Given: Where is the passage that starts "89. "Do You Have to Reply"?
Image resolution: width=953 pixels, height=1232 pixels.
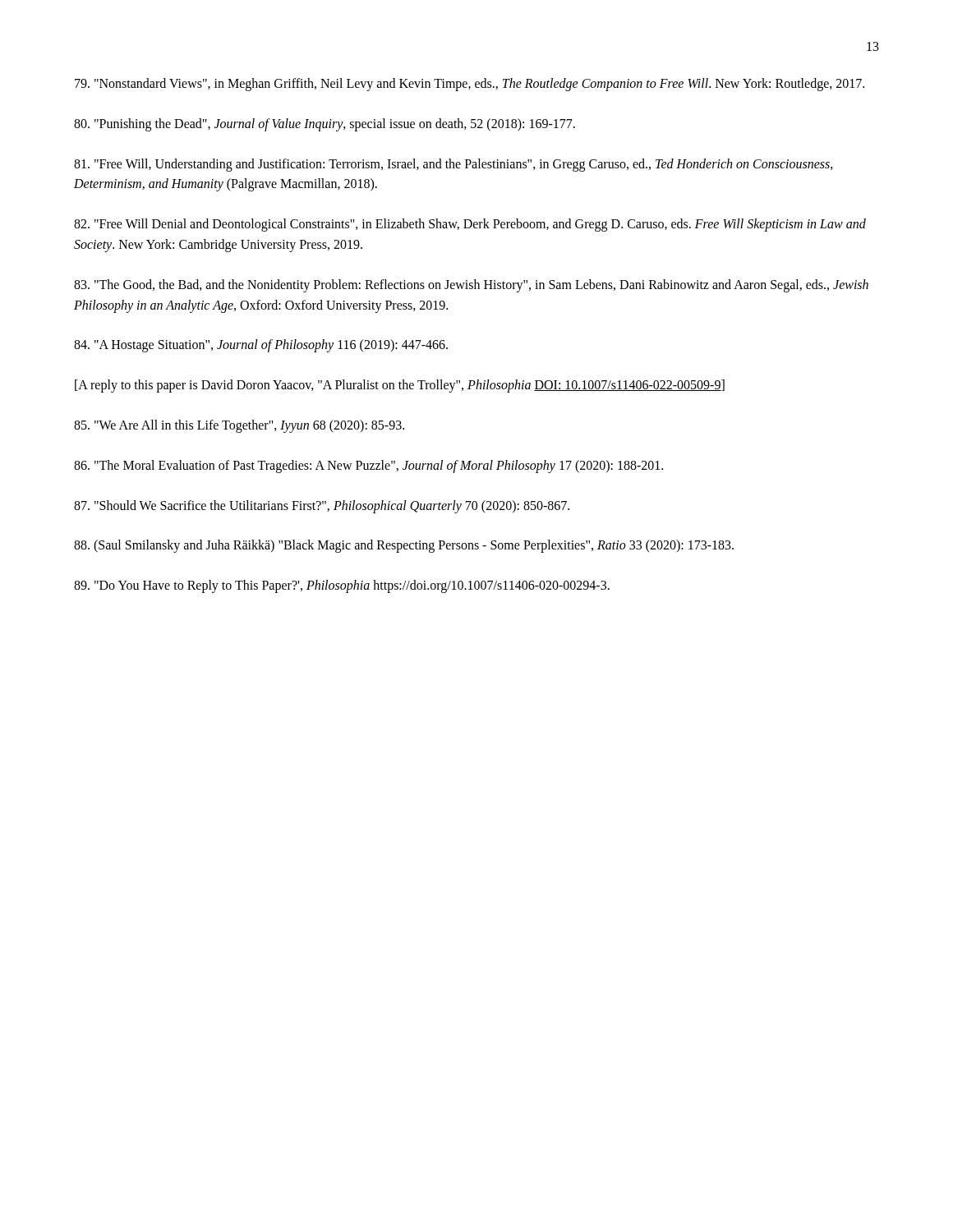Looking at the screenshot, I should pyautogui.click(x=342, y=585).
